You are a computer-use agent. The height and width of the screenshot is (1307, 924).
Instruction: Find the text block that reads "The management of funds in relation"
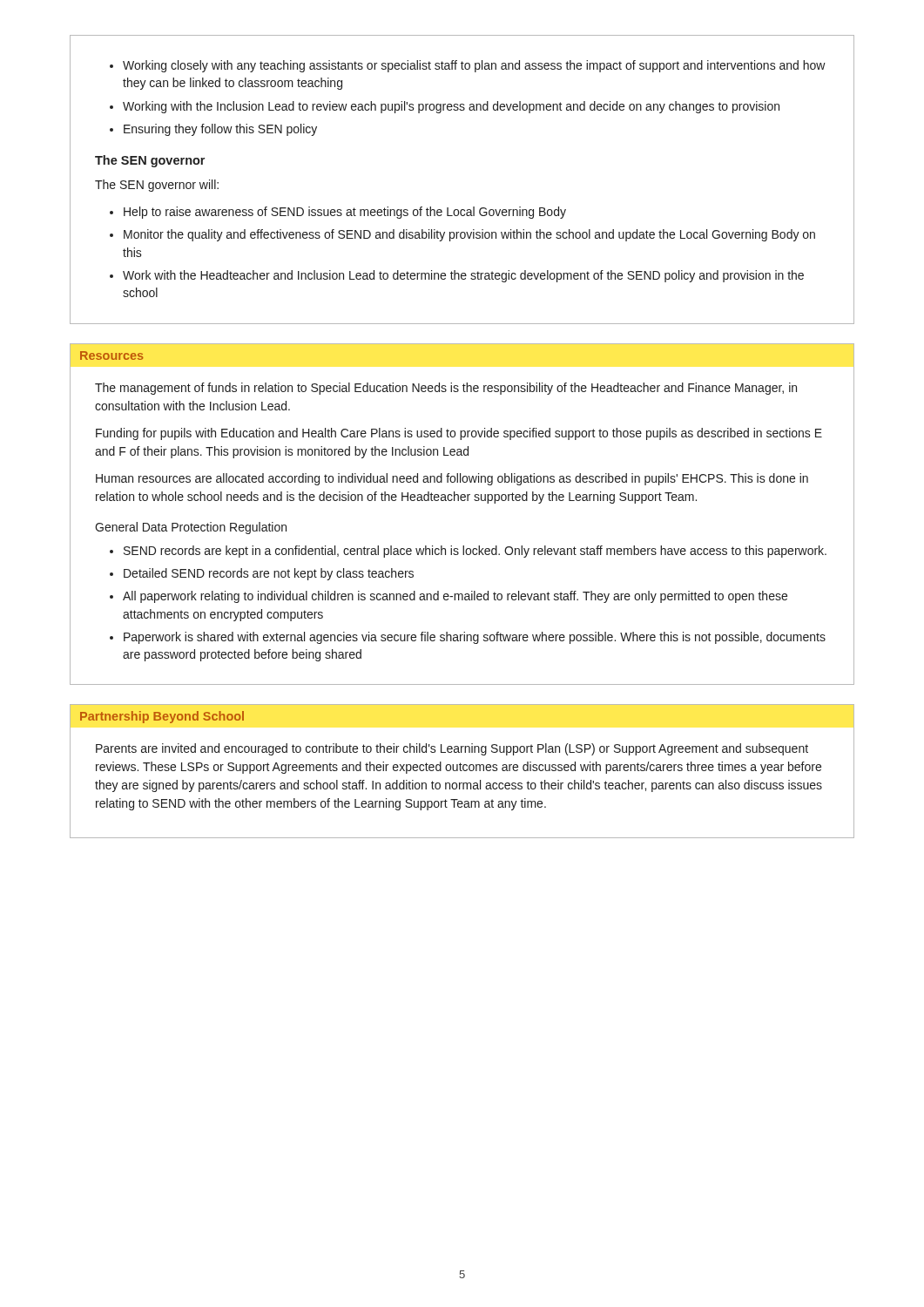(x=446, y=397)
